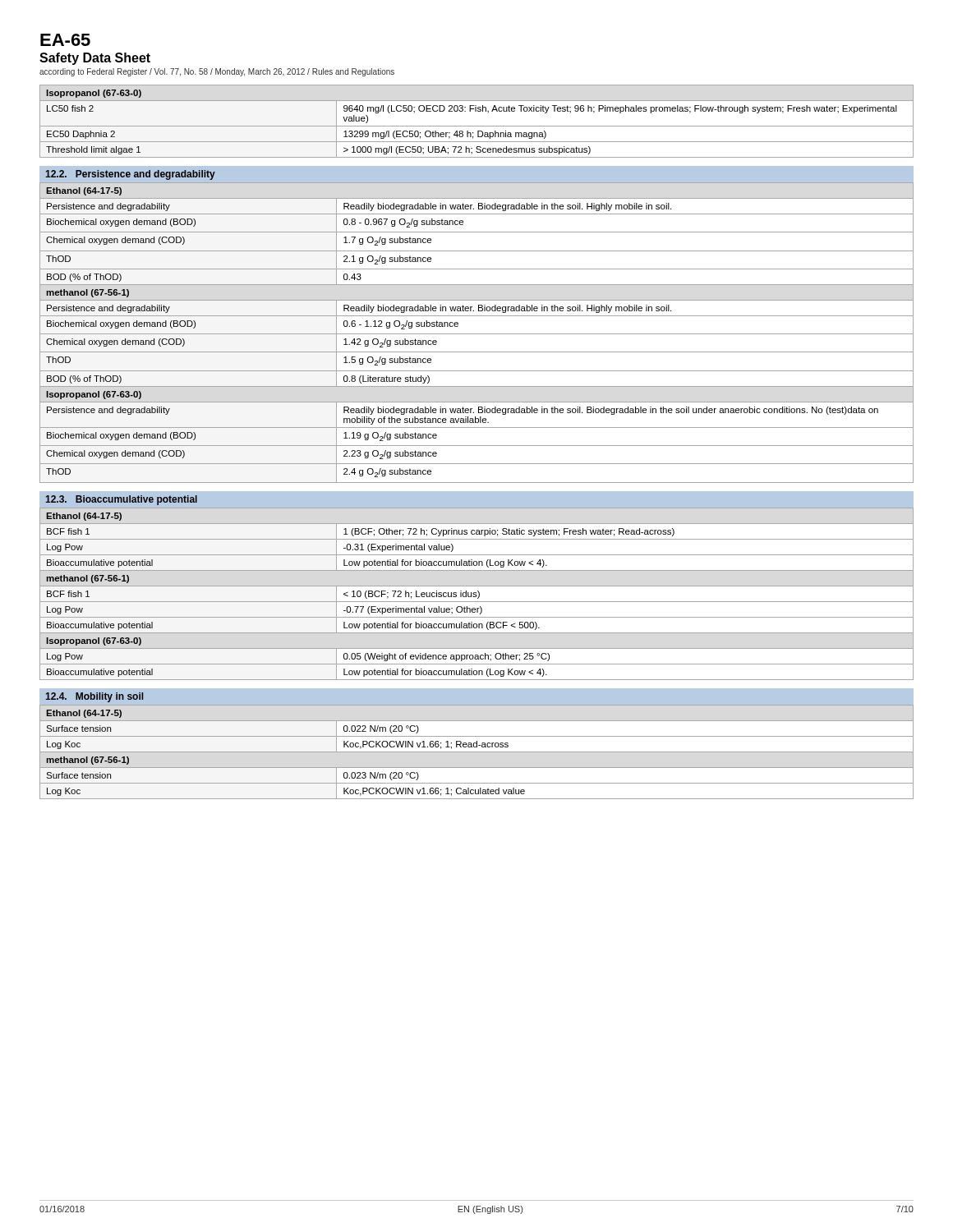
Task: Select the table that reads "EC50 Daphnia 2"
Action: coord(476,121)
